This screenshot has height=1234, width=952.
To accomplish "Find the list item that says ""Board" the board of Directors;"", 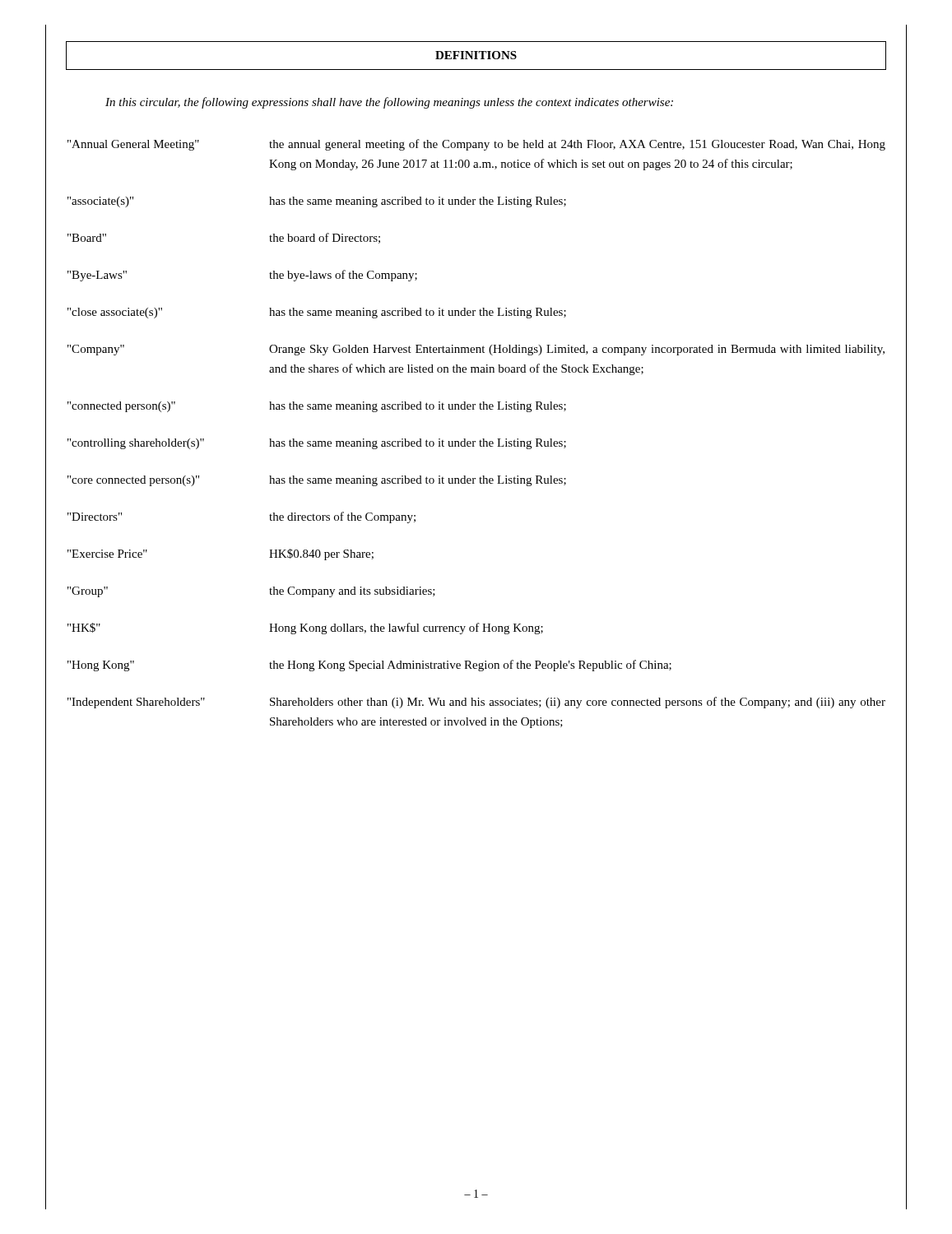I will pyautogui.click(x=84, y=238).
